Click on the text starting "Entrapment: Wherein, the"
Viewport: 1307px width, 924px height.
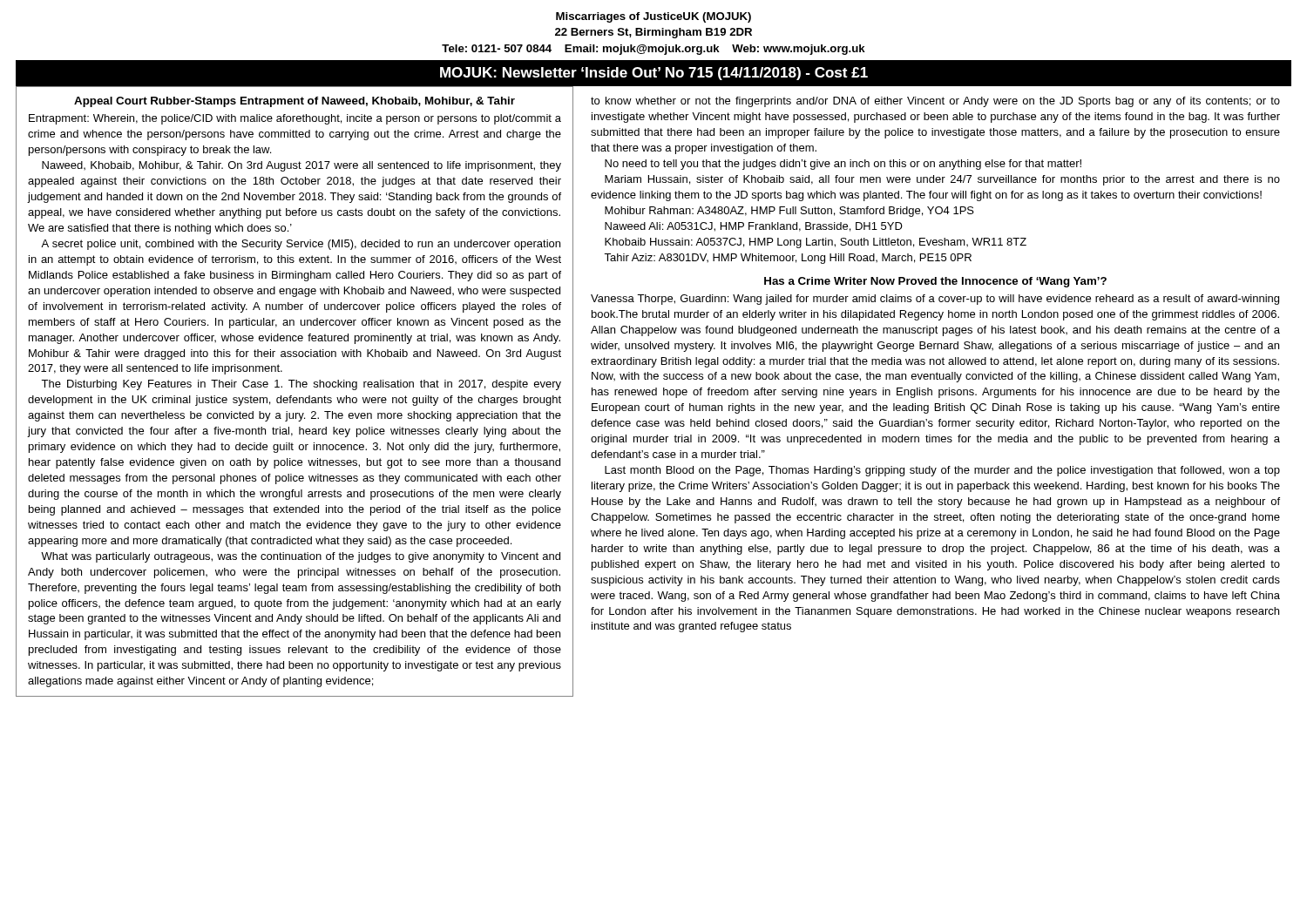coord(294,400)
